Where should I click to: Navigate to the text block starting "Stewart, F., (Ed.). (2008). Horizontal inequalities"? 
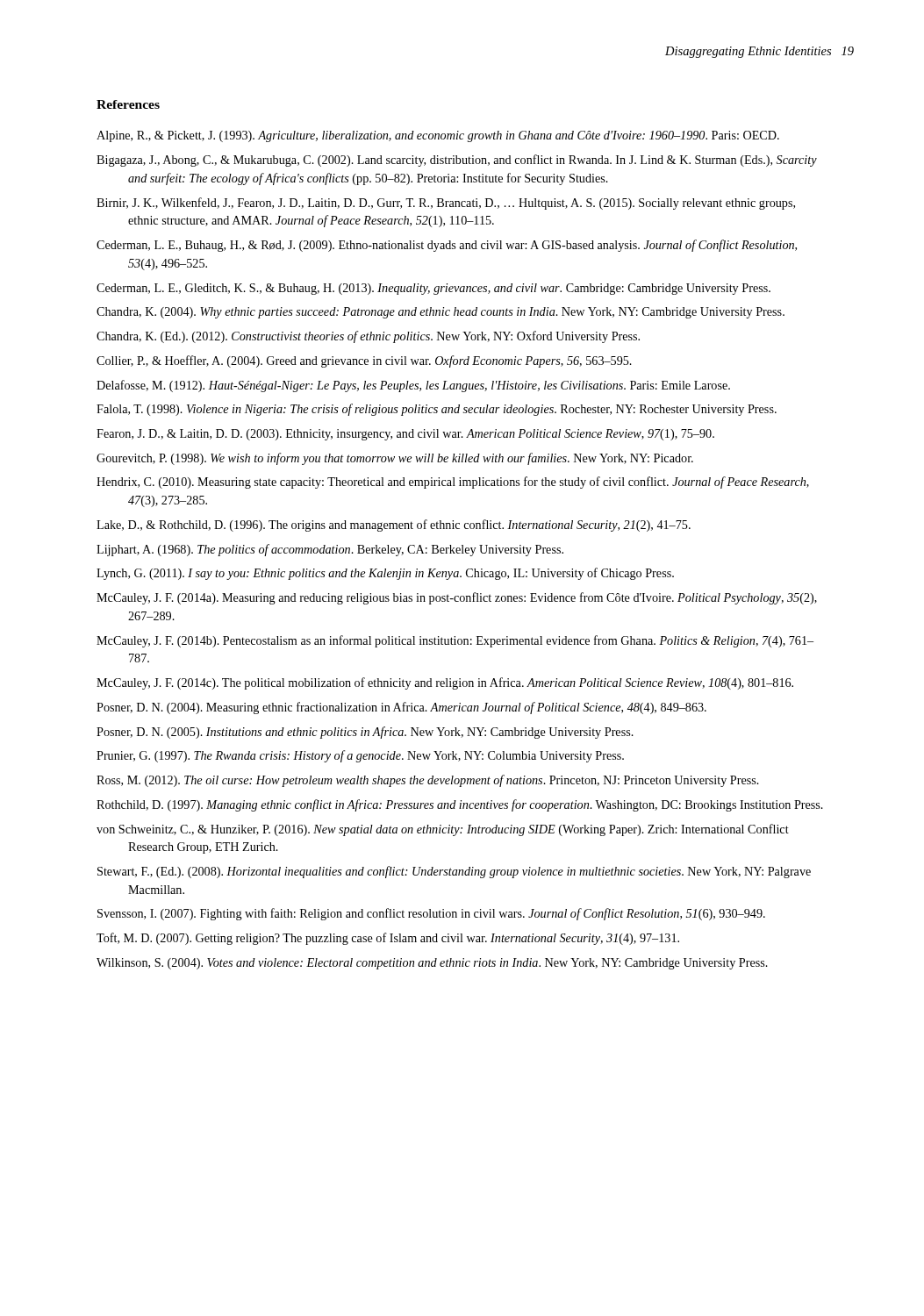coord(454,880)
